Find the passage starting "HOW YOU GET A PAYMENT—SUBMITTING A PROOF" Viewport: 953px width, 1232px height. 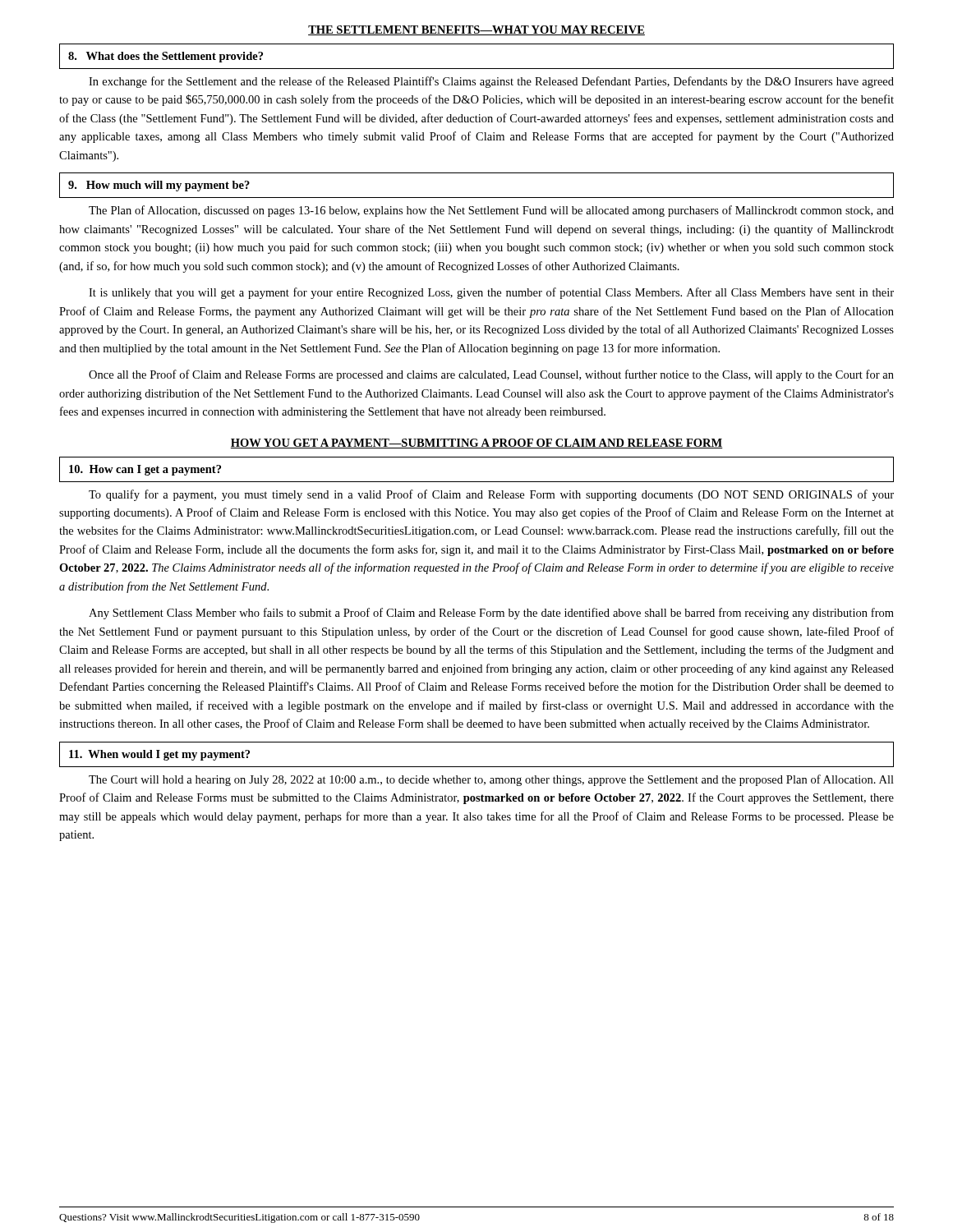click(x=476, y=442)
